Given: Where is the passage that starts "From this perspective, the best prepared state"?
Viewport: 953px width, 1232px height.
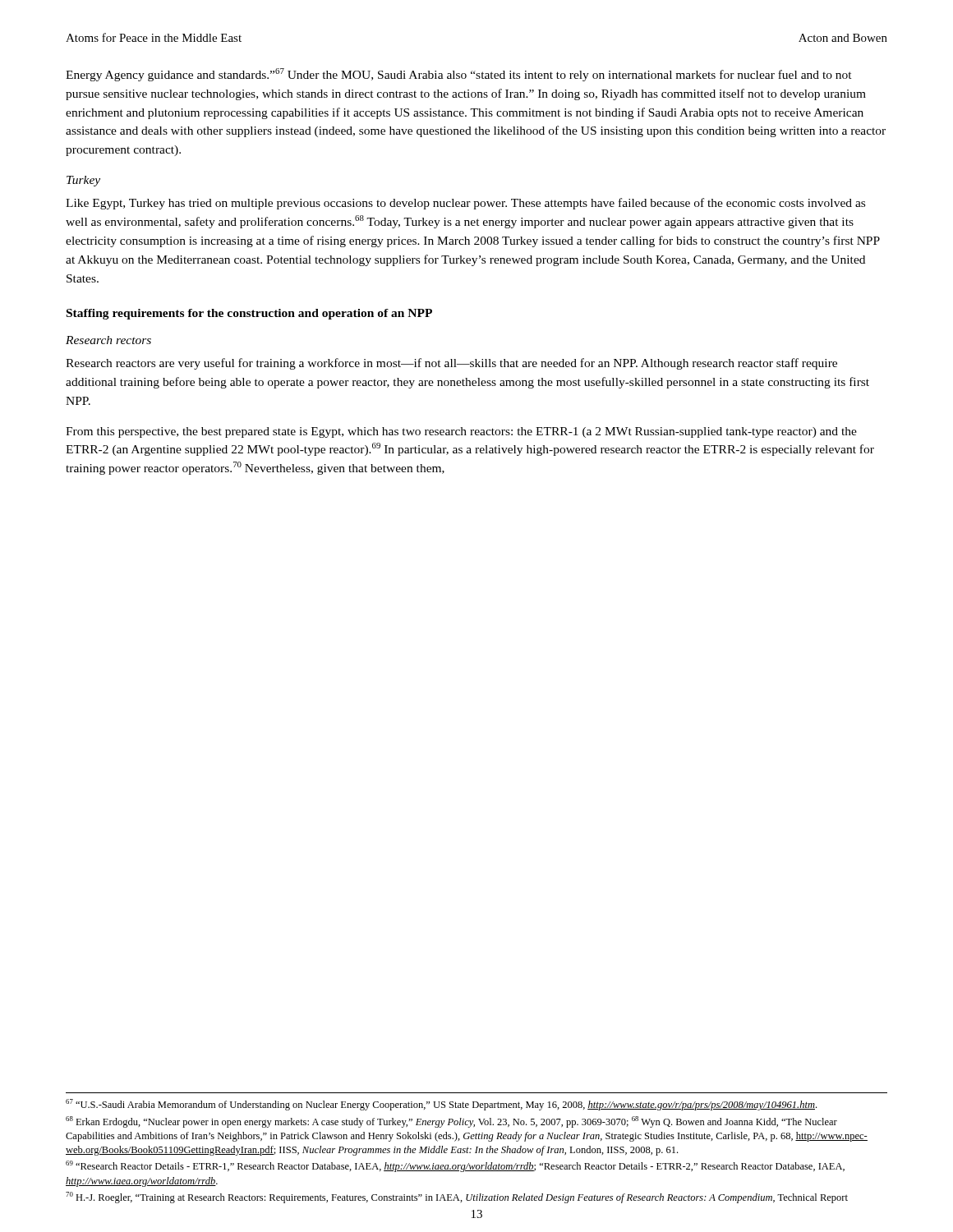Looking at the screenshot, I should tap(470, 449).
